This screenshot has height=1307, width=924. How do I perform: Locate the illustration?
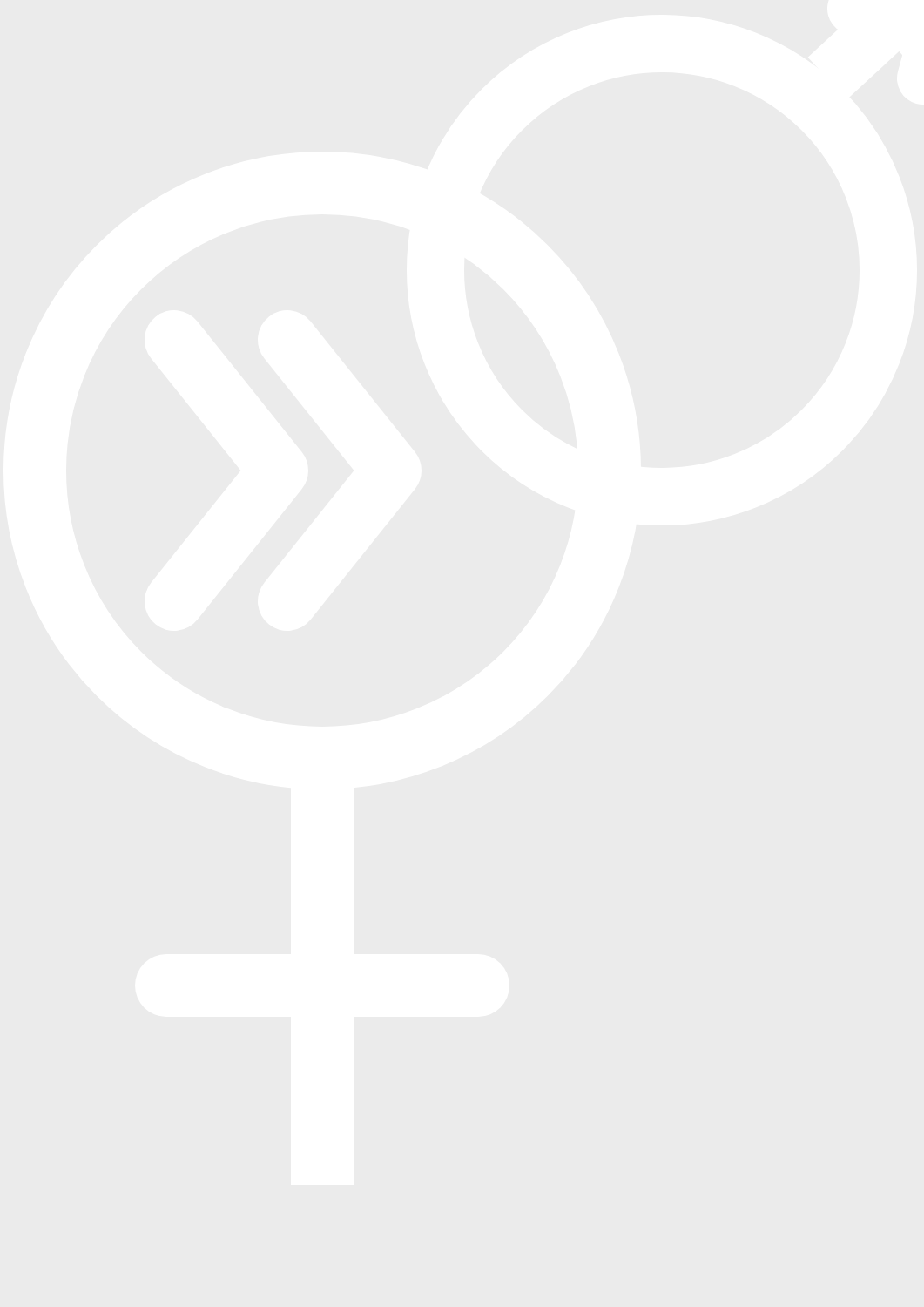point(462,654)
